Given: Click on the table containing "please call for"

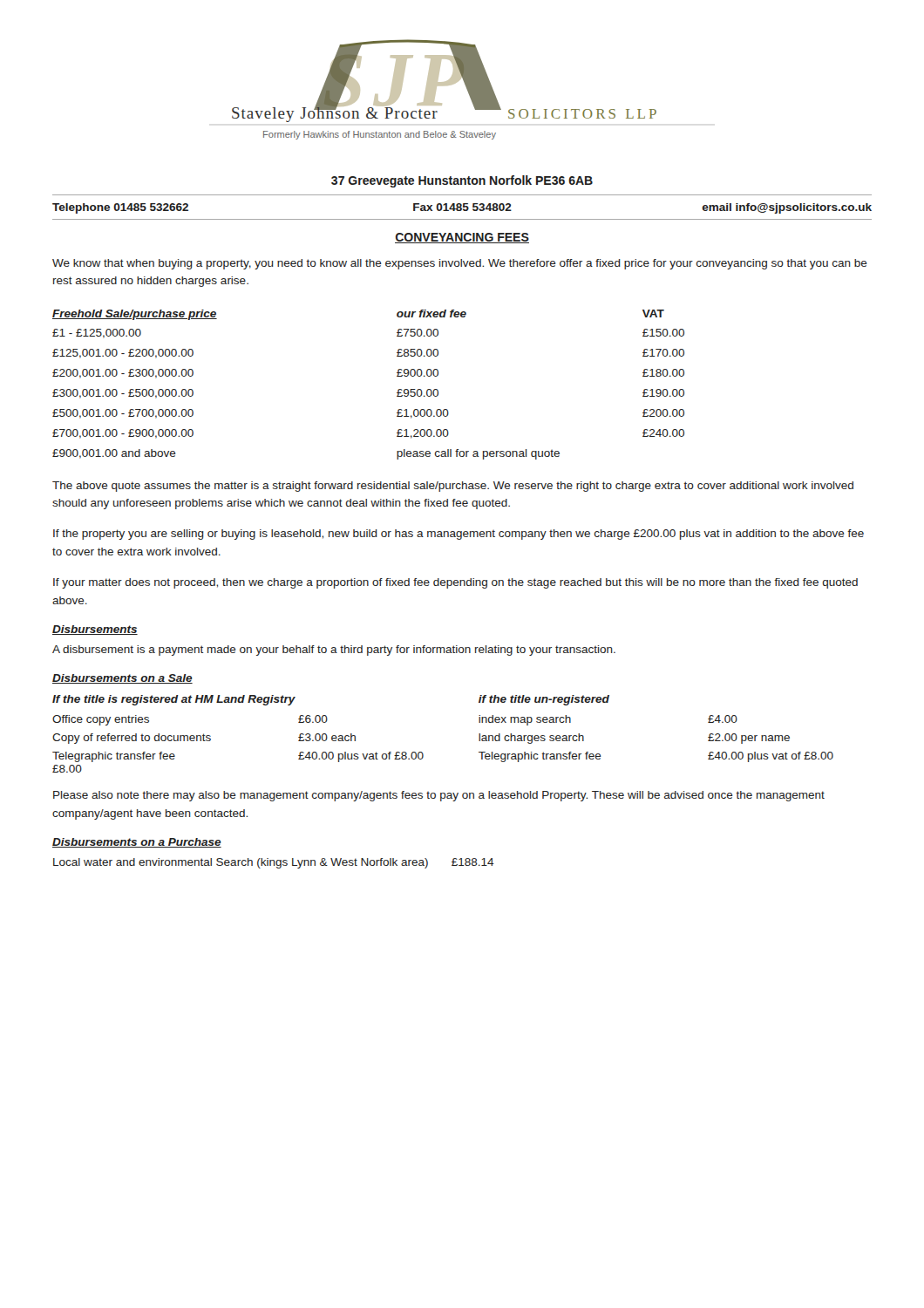Looking at the screenshot, I should 462,383.
